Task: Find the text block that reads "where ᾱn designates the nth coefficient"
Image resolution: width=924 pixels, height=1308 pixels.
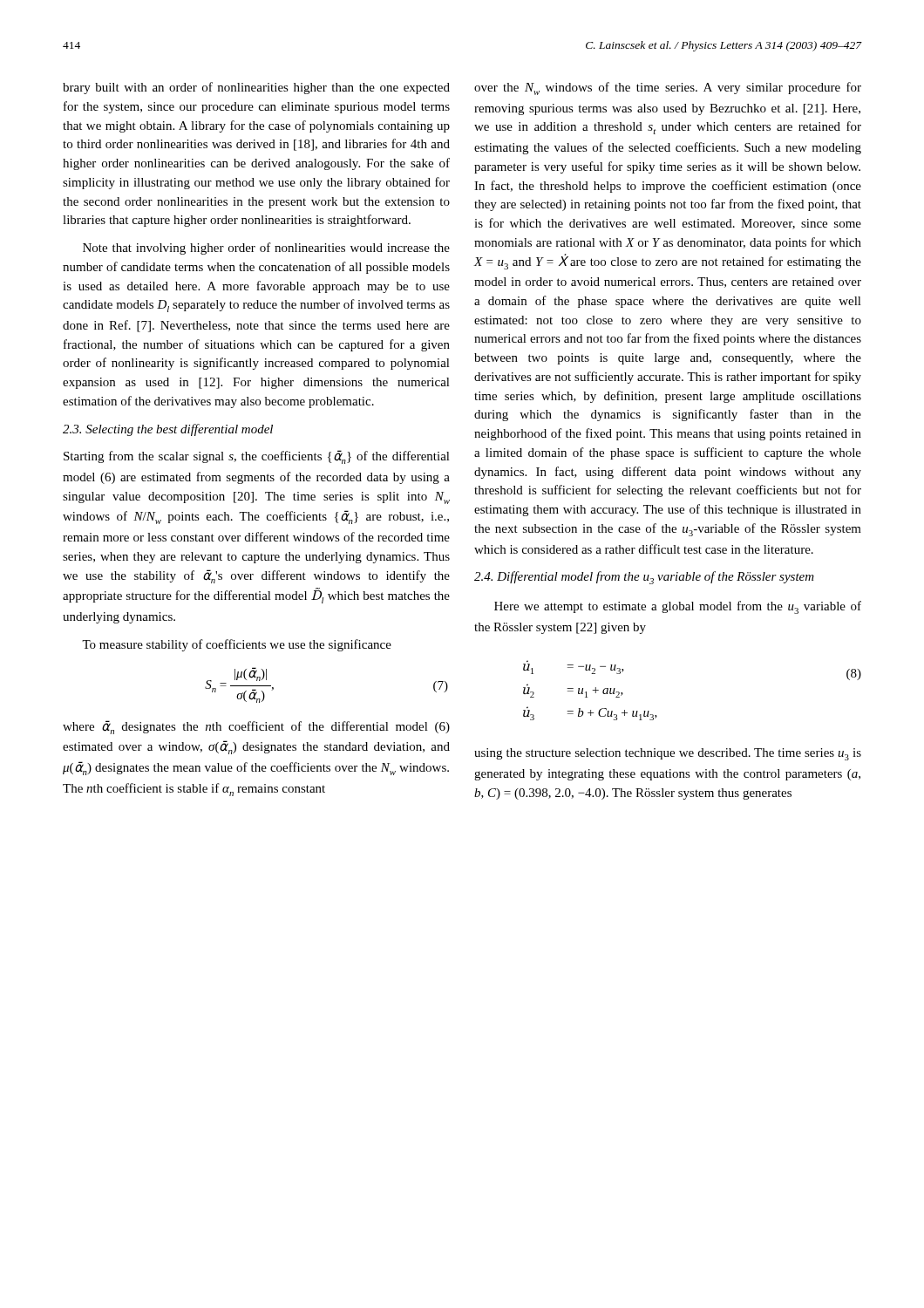Action: pyautogui.click(x=256, y=759)
